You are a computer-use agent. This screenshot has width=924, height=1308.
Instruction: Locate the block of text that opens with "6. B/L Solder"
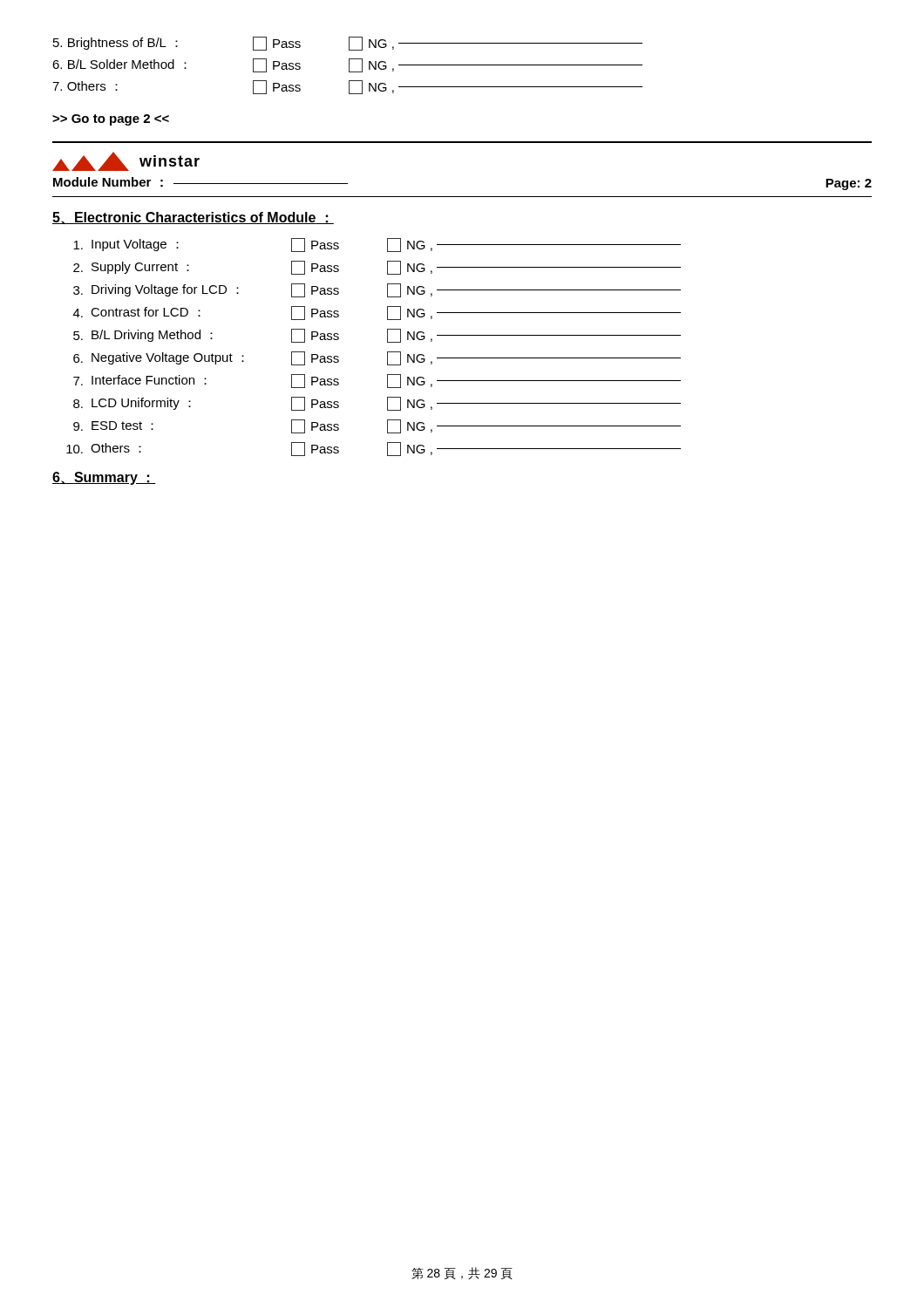point(347,65)
